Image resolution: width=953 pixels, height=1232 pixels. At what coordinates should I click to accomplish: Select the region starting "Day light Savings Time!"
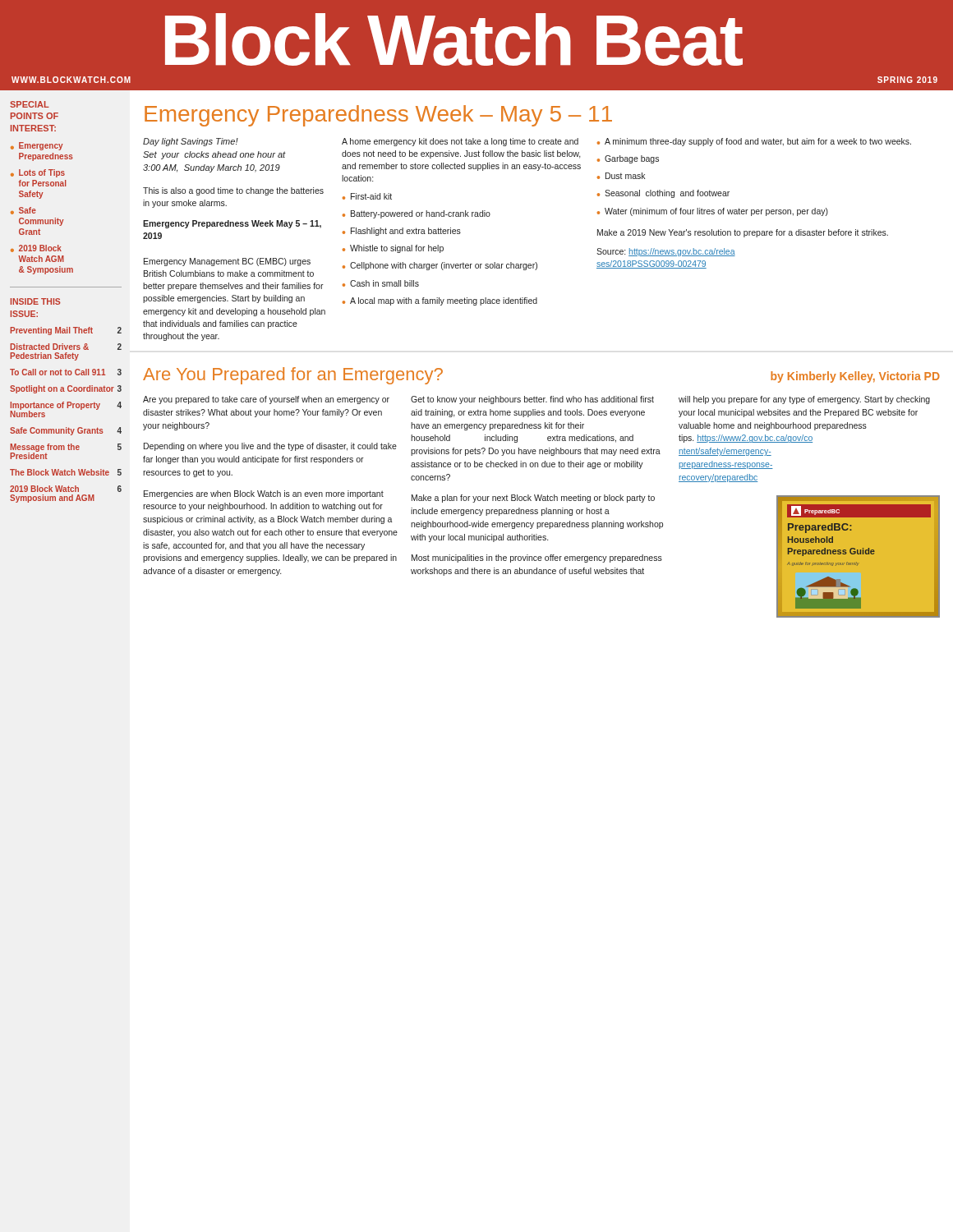point(214,154)
